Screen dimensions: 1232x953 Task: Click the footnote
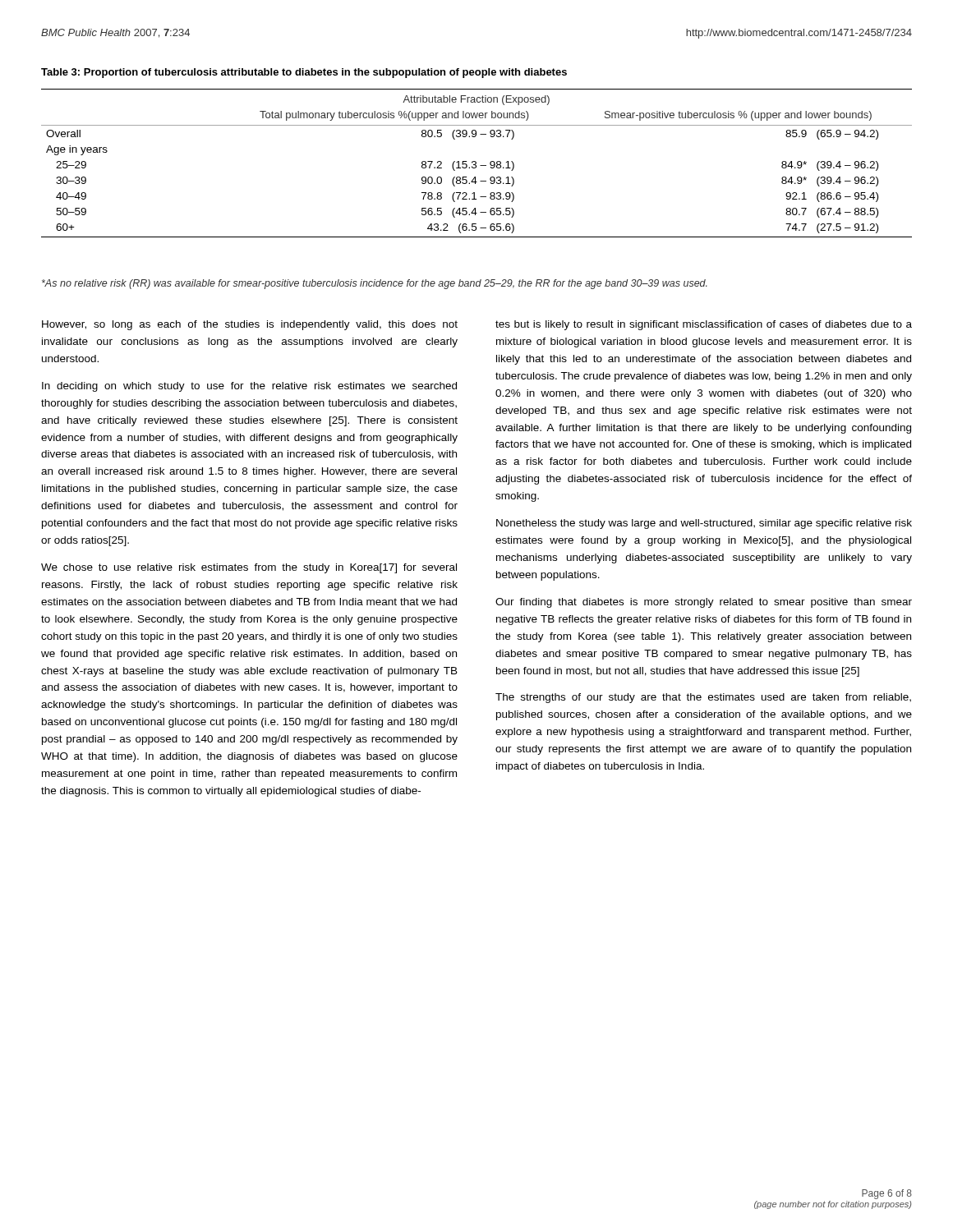[x=375, y=283]
